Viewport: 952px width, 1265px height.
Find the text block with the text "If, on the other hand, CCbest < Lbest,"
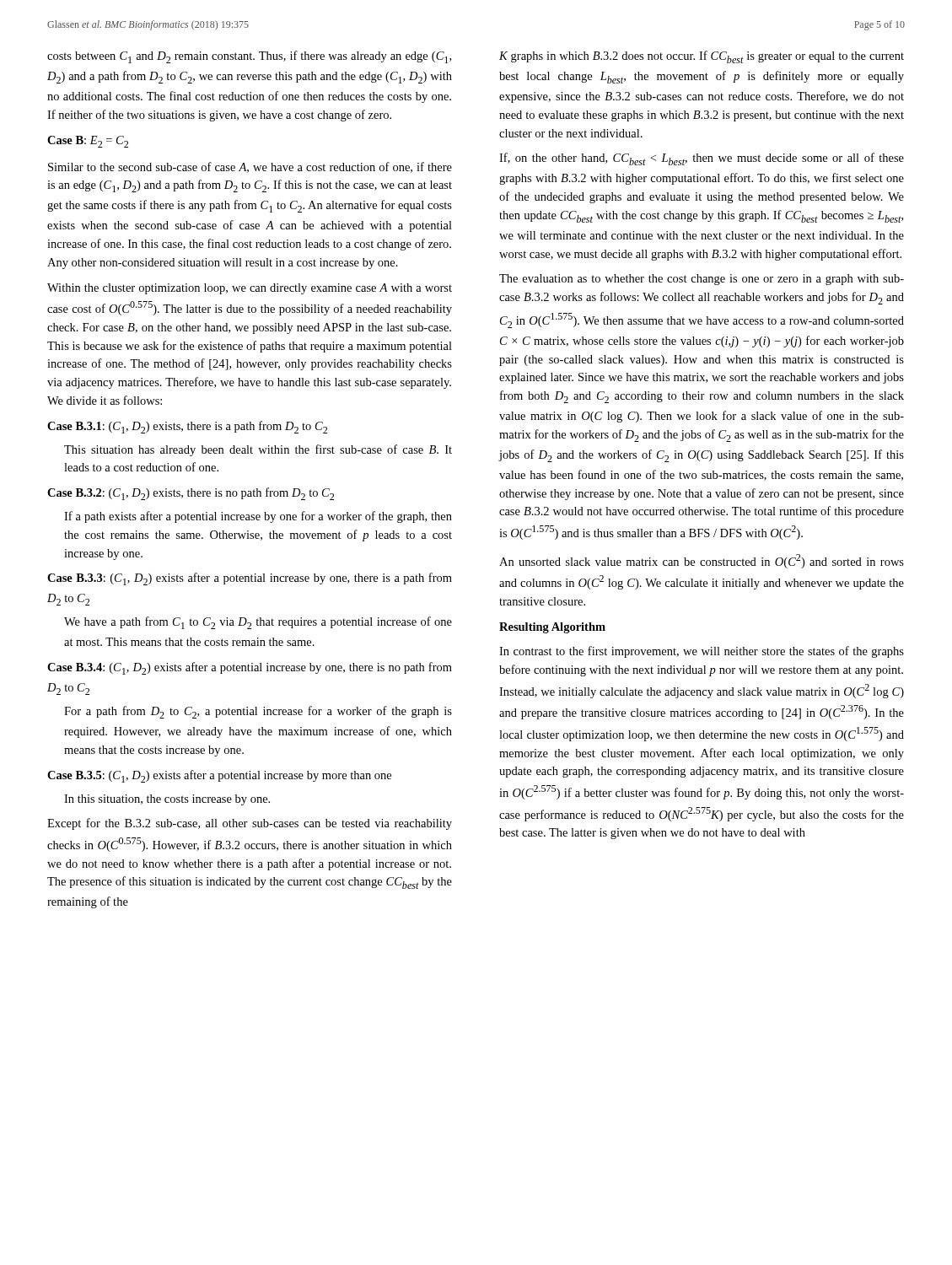pyautogui.click(x=702, y=206)
